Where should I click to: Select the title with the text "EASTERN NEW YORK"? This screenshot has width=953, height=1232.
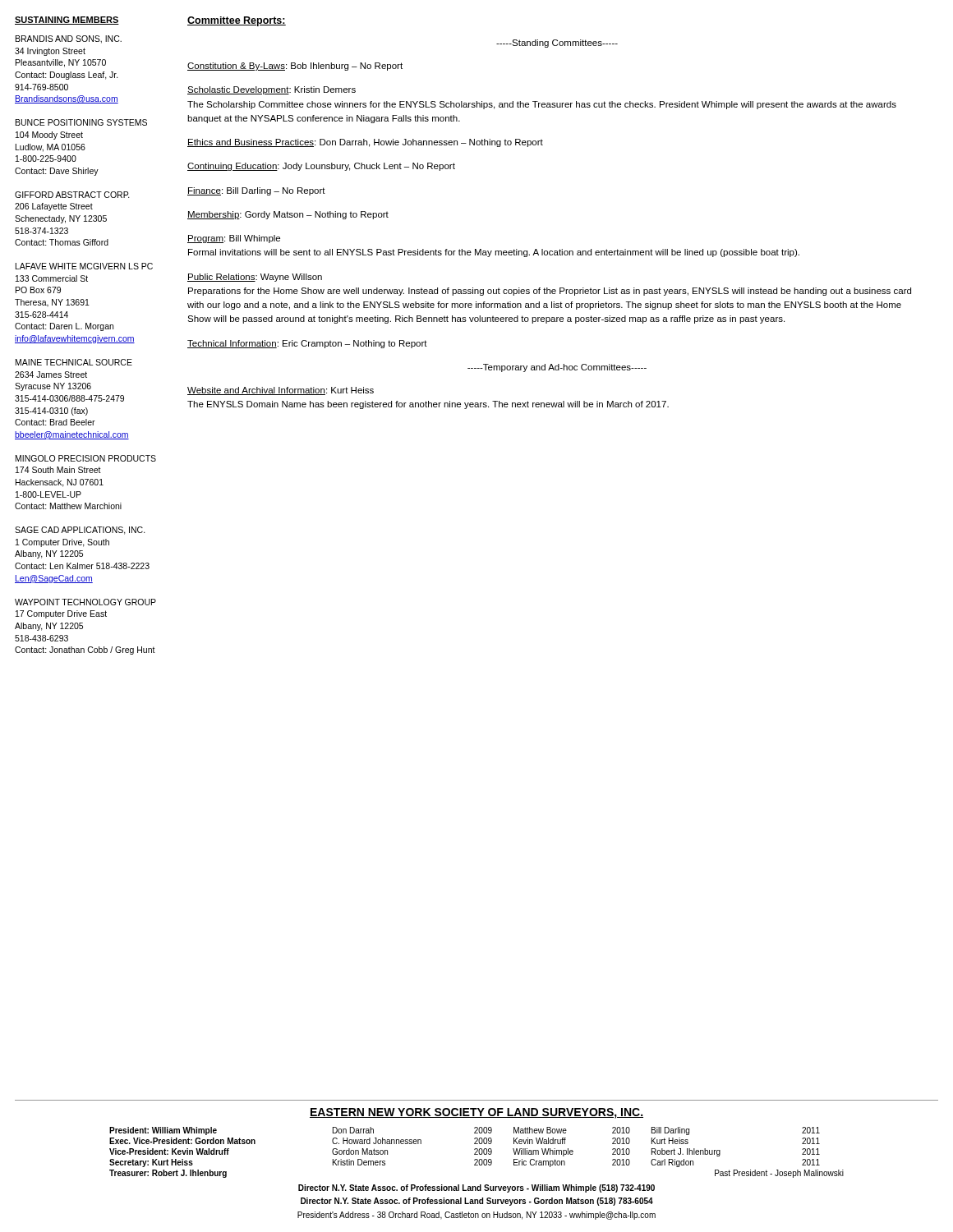click(476, 1112)
